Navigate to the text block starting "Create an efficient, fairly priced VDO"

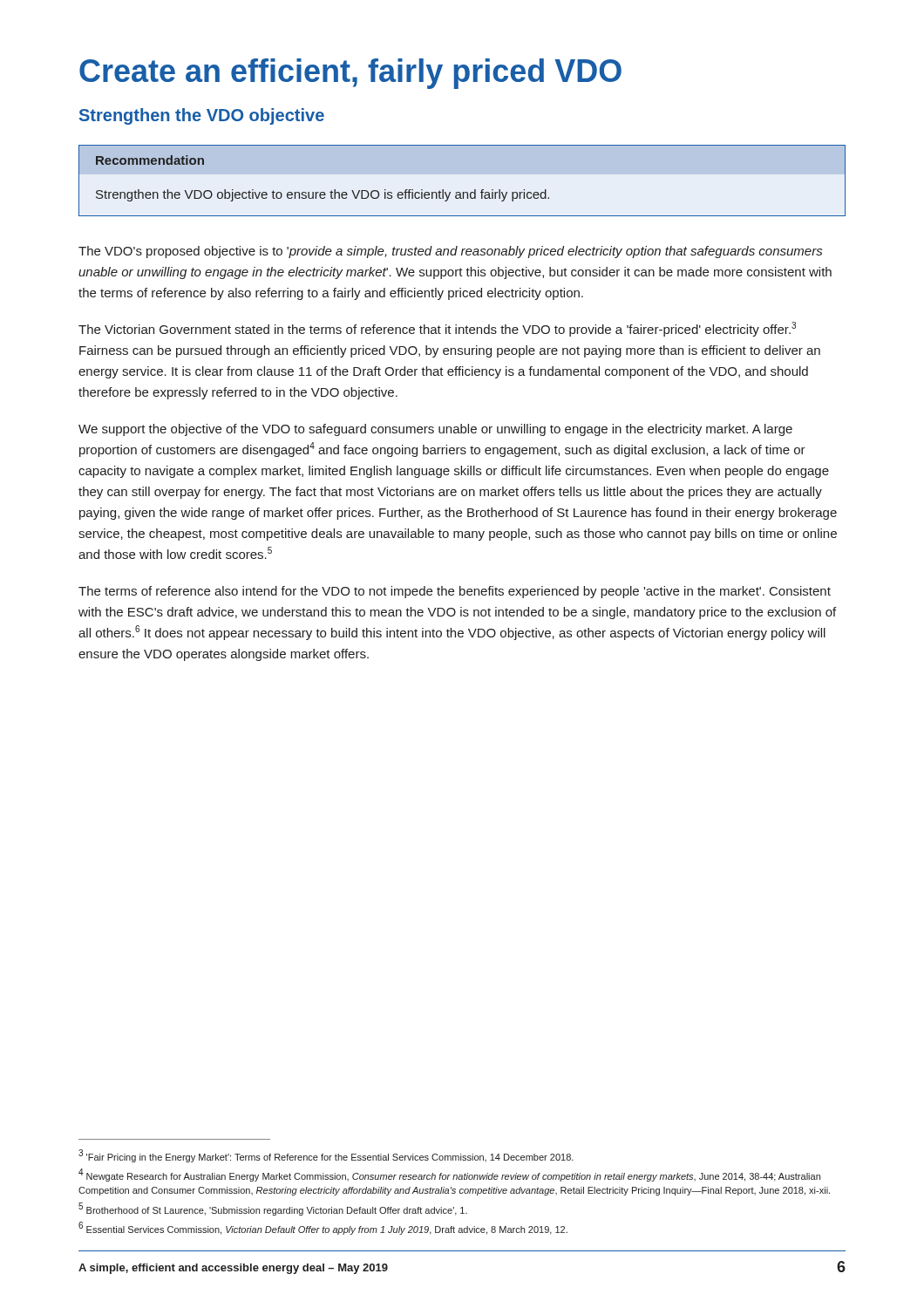(462, 71)
